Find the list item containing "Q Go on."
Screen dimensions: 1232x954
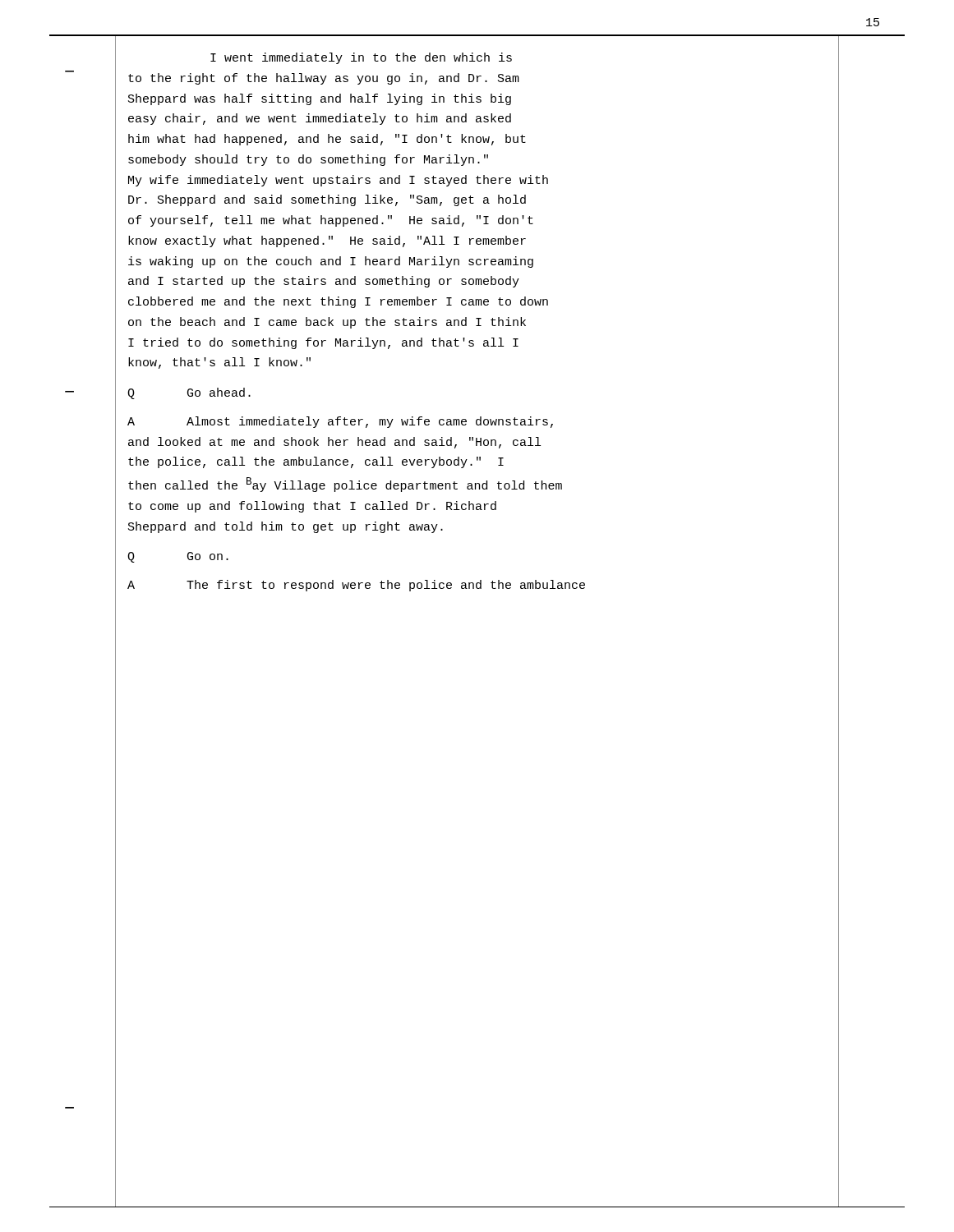tap(179, 558)
